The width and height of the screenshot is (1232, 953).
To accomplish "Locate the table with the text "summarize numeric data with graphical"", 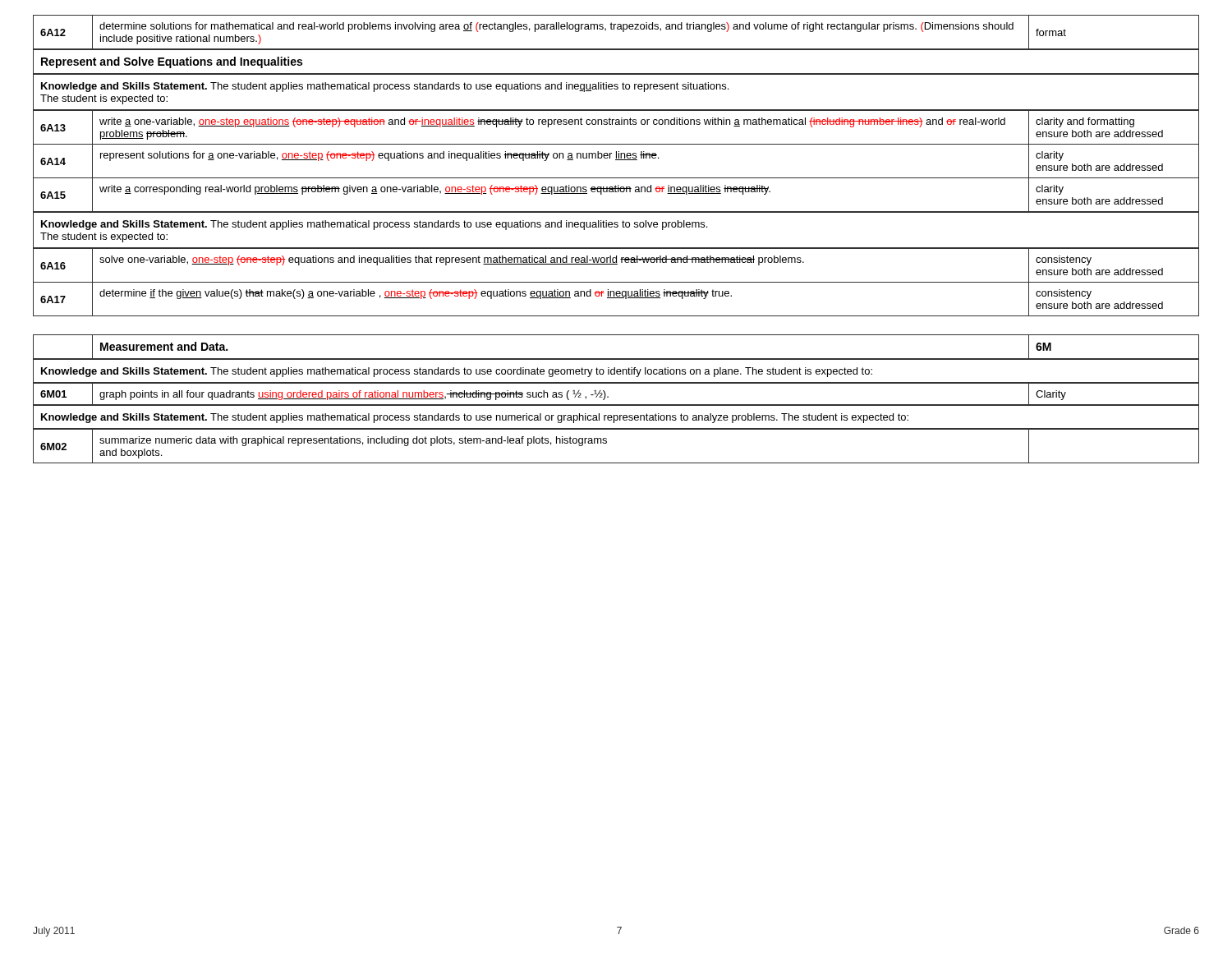I will pyautogui.click(x=616, y=446).
